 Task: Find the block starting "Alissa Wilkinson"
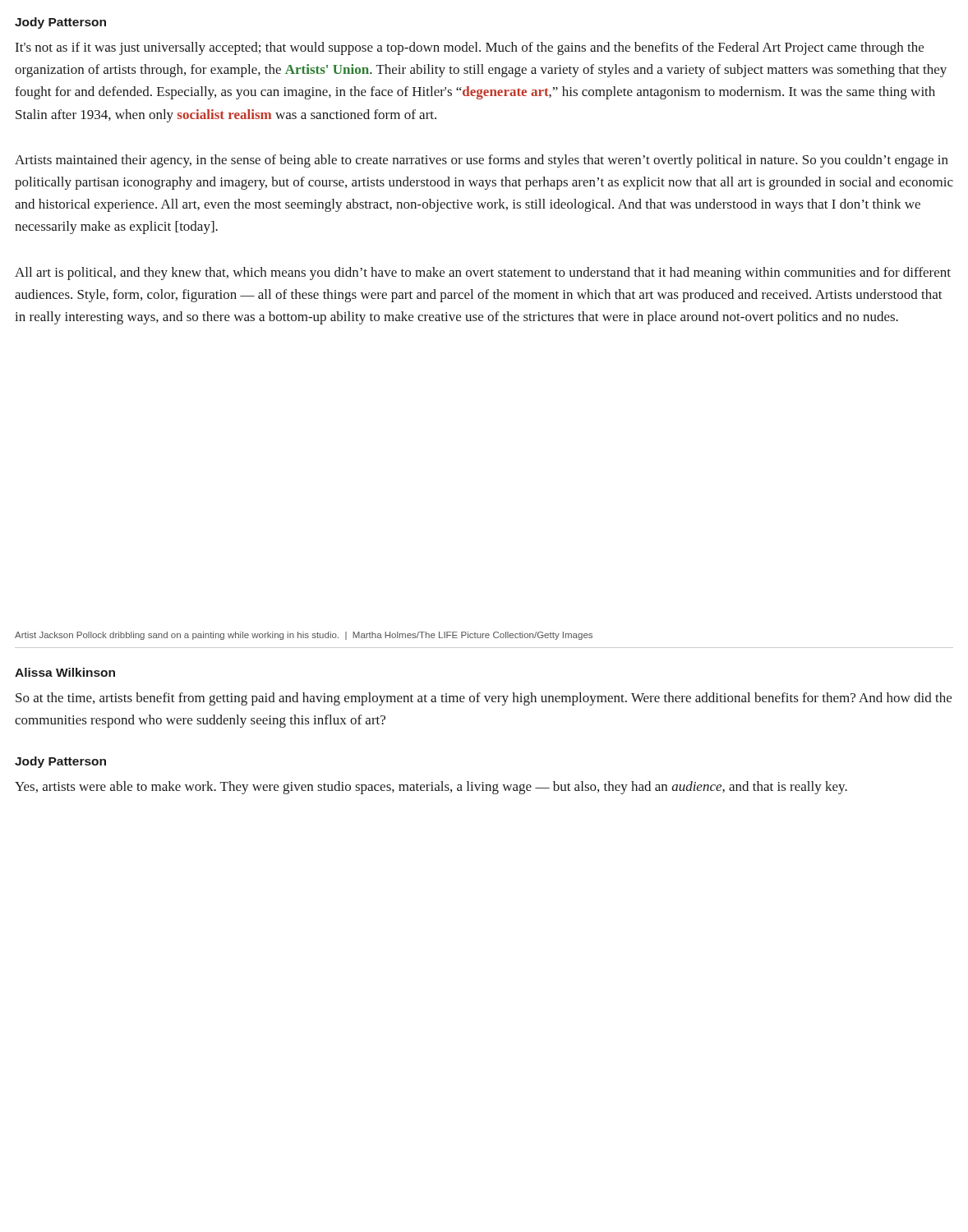tap(65, 672)
